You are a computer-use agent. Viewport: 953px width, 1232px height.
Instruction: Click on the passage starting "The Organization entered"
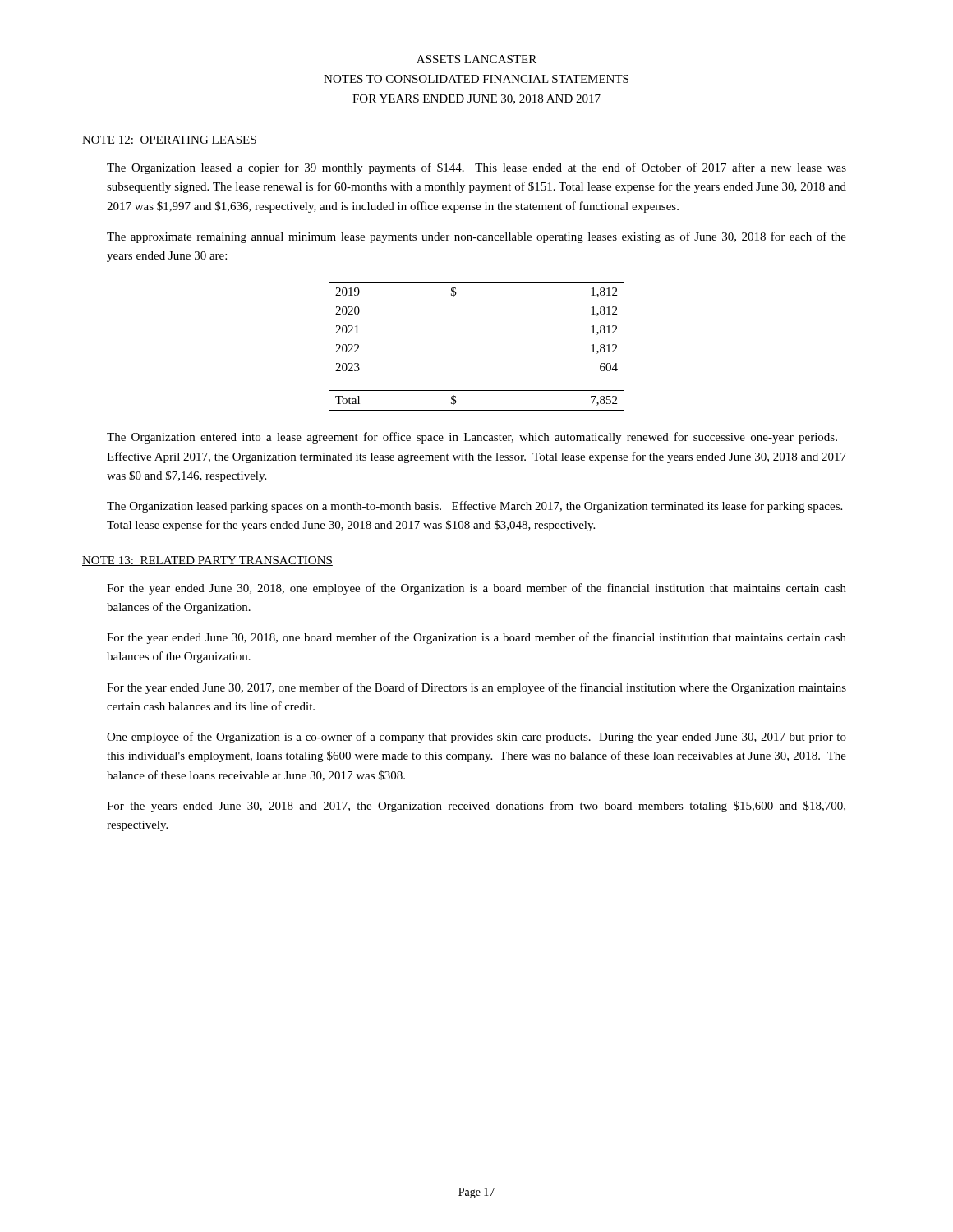point(476,456)
